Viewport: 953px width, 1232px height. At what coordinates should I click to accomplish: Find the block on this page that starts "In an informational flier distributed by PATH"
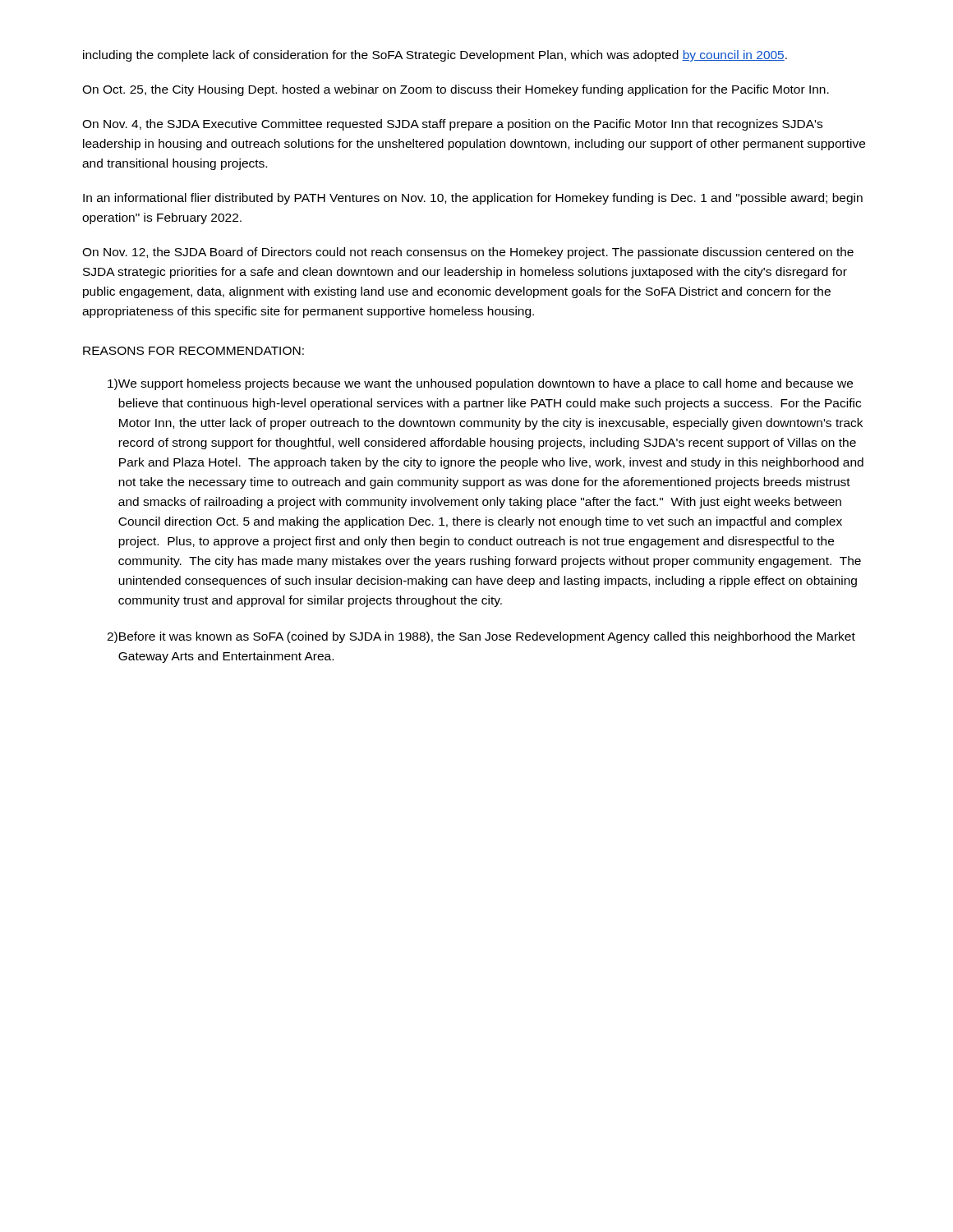(x=473, y=207)
